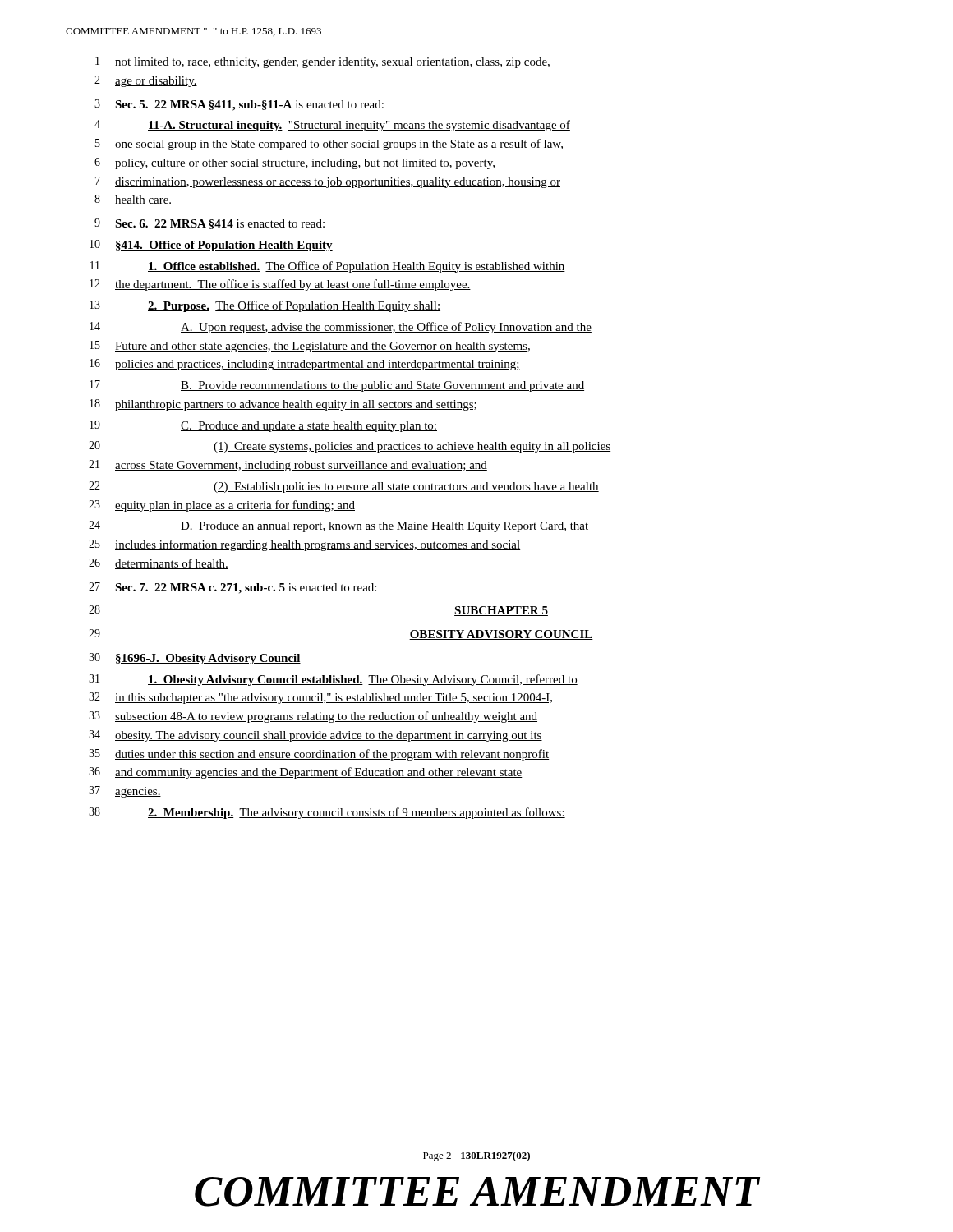Click on the text starting "18 philanthropic partners to advance"

(476, 405)
